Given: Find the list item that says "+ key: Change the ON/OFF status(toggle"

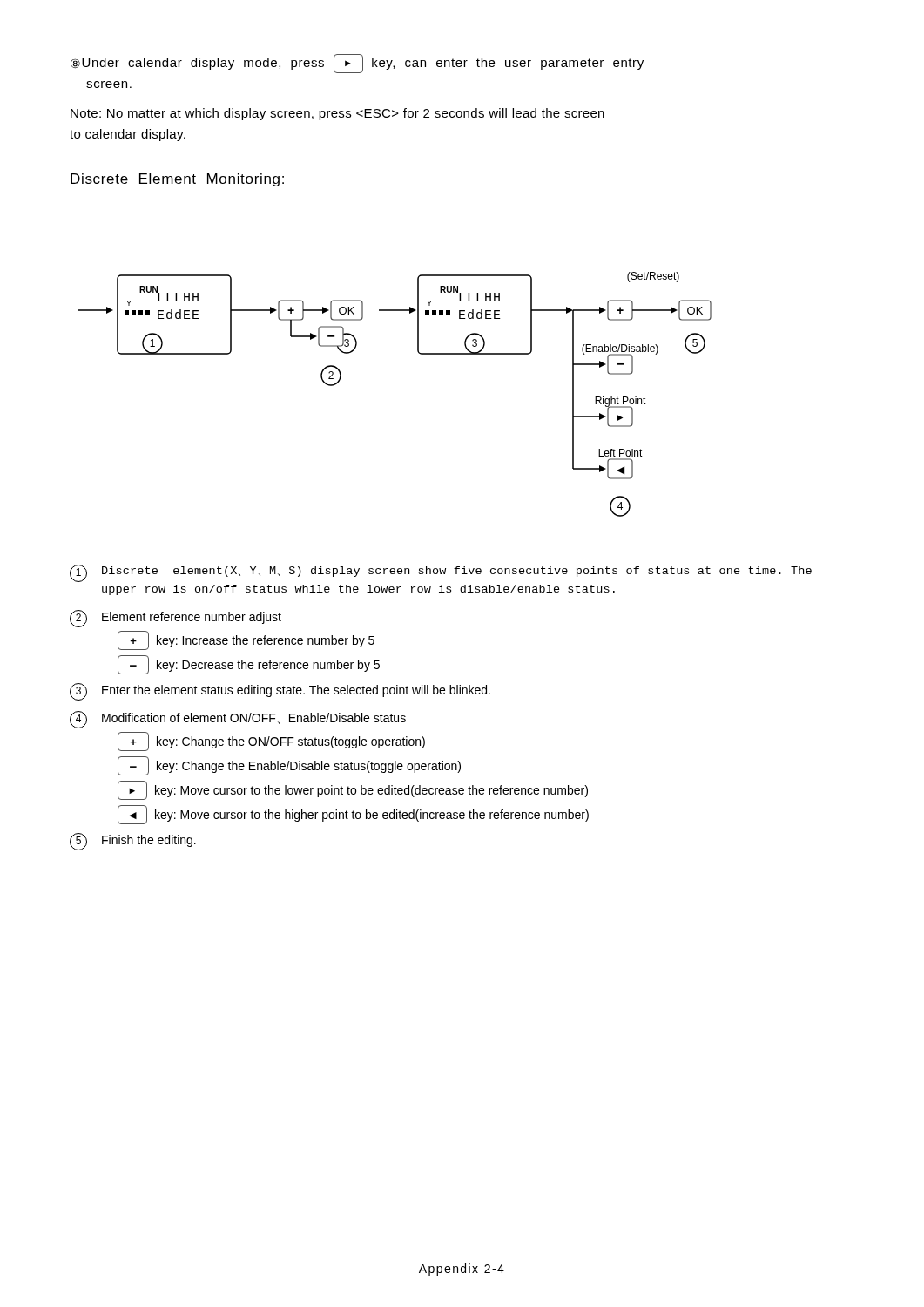Looking at the screenshot, I should (272, 742).
